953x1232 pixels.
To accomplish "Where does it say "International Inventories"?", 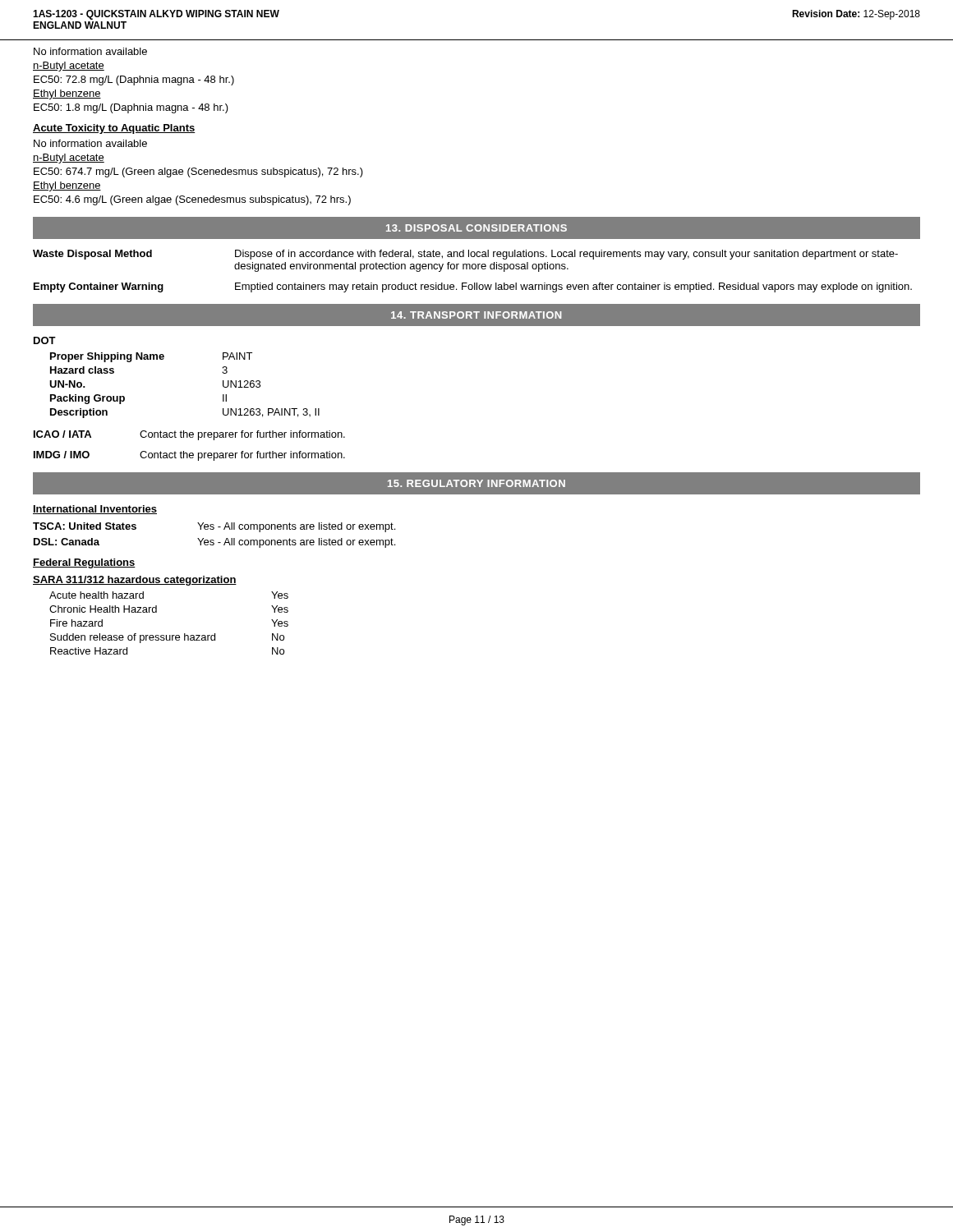I will click(x=95, y=509).
